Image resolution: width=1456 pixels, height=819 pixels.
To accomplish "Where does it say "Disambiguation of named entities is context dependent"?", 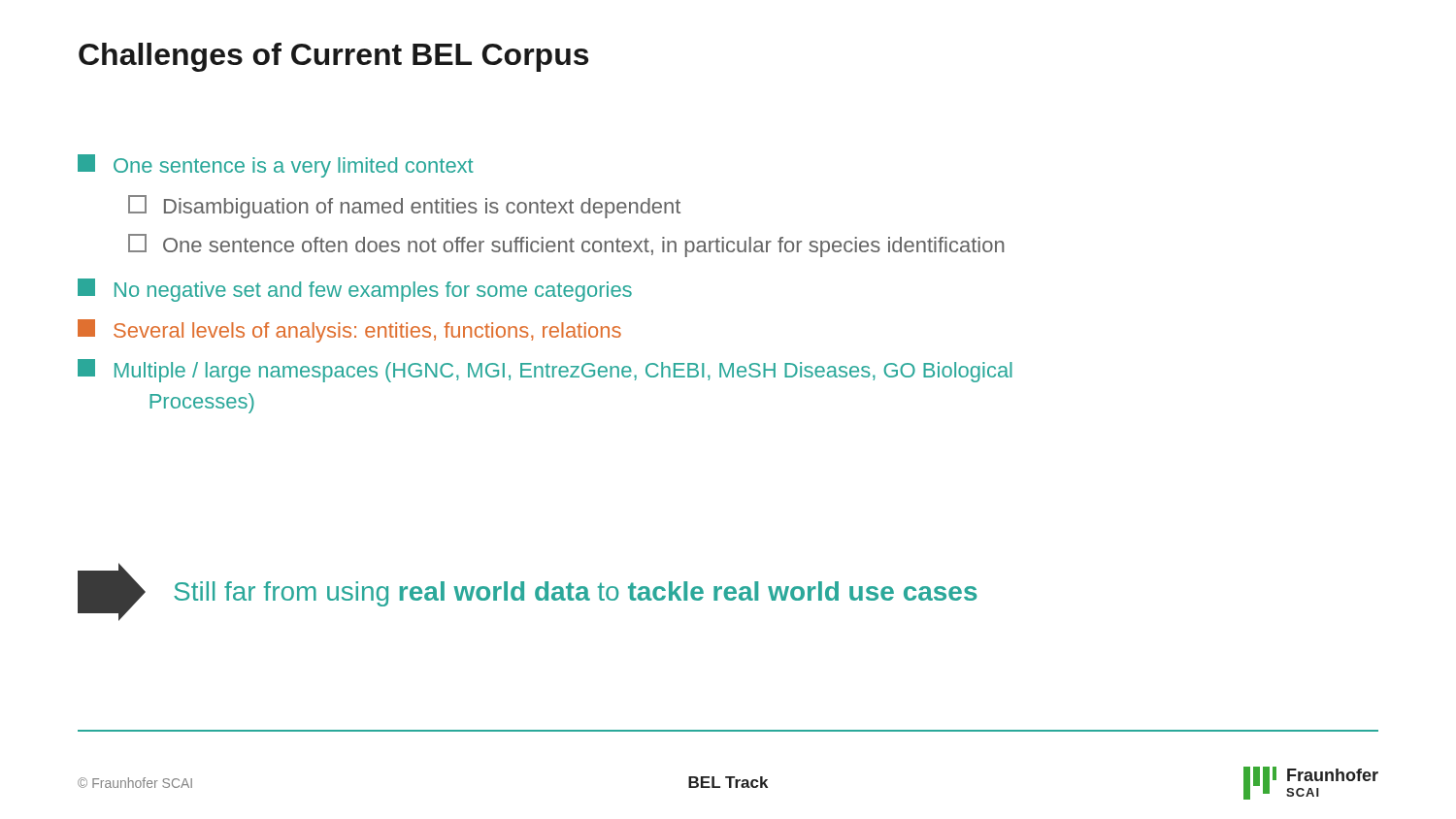I will [x=404, y=207].
